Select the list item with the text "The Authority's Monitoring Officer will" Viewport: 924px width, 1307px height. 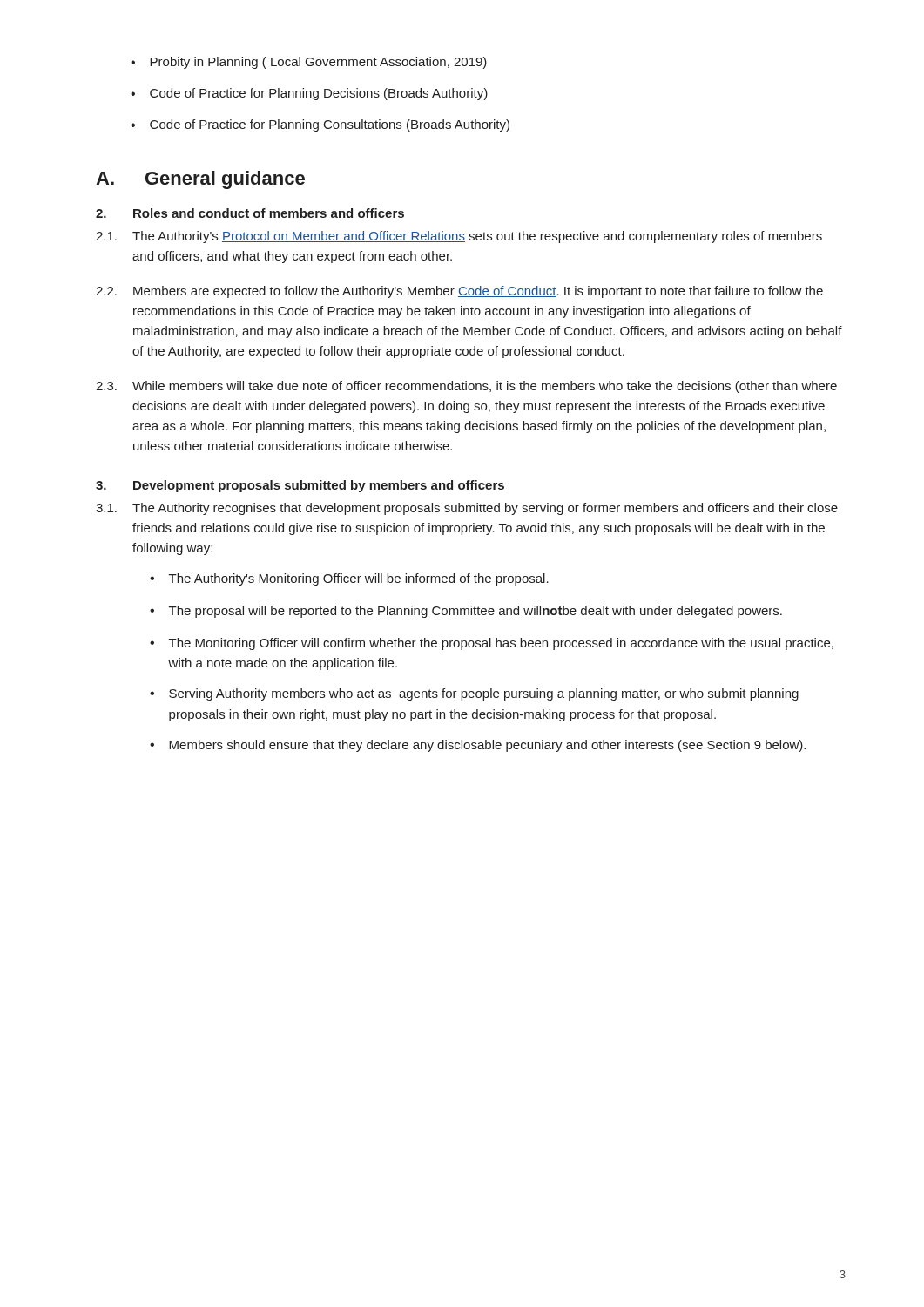point(359,578)
